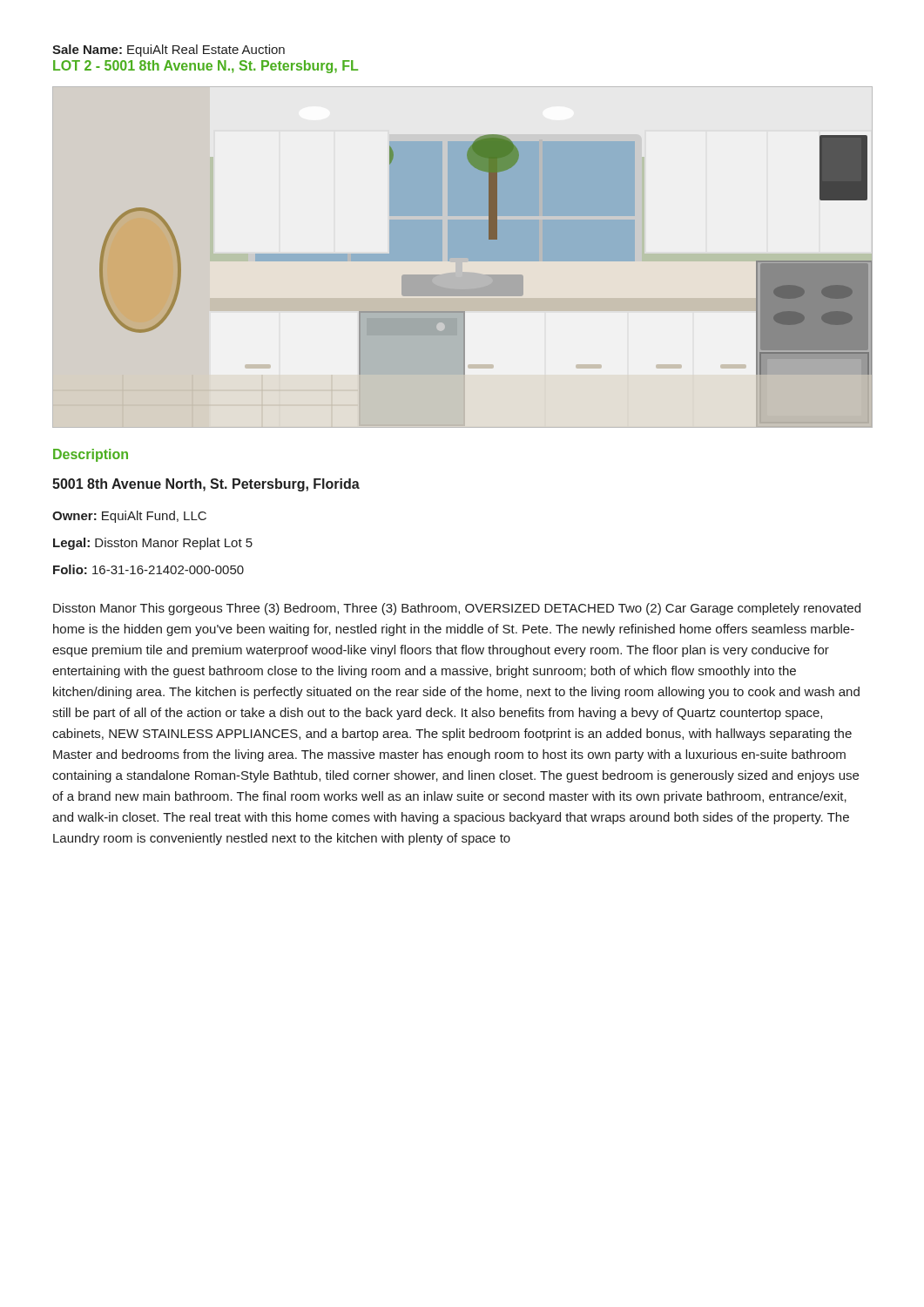Select the text block starting "Disston Manor This gorgeous Three"

pyautogui.click(x=457, y=723)
